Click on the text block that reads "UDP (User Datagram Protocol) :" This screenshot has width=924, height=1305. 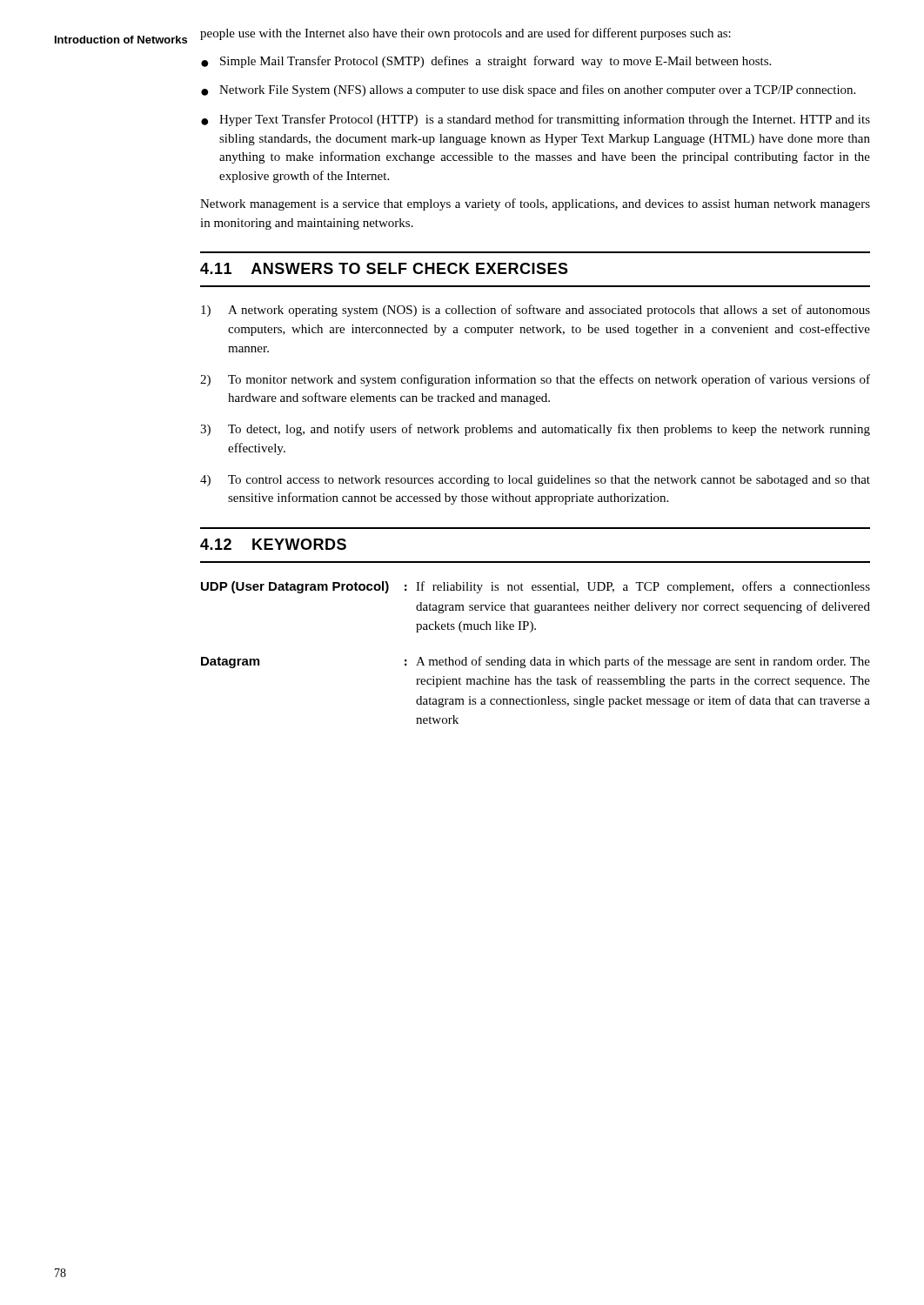(x=535, y=606)
